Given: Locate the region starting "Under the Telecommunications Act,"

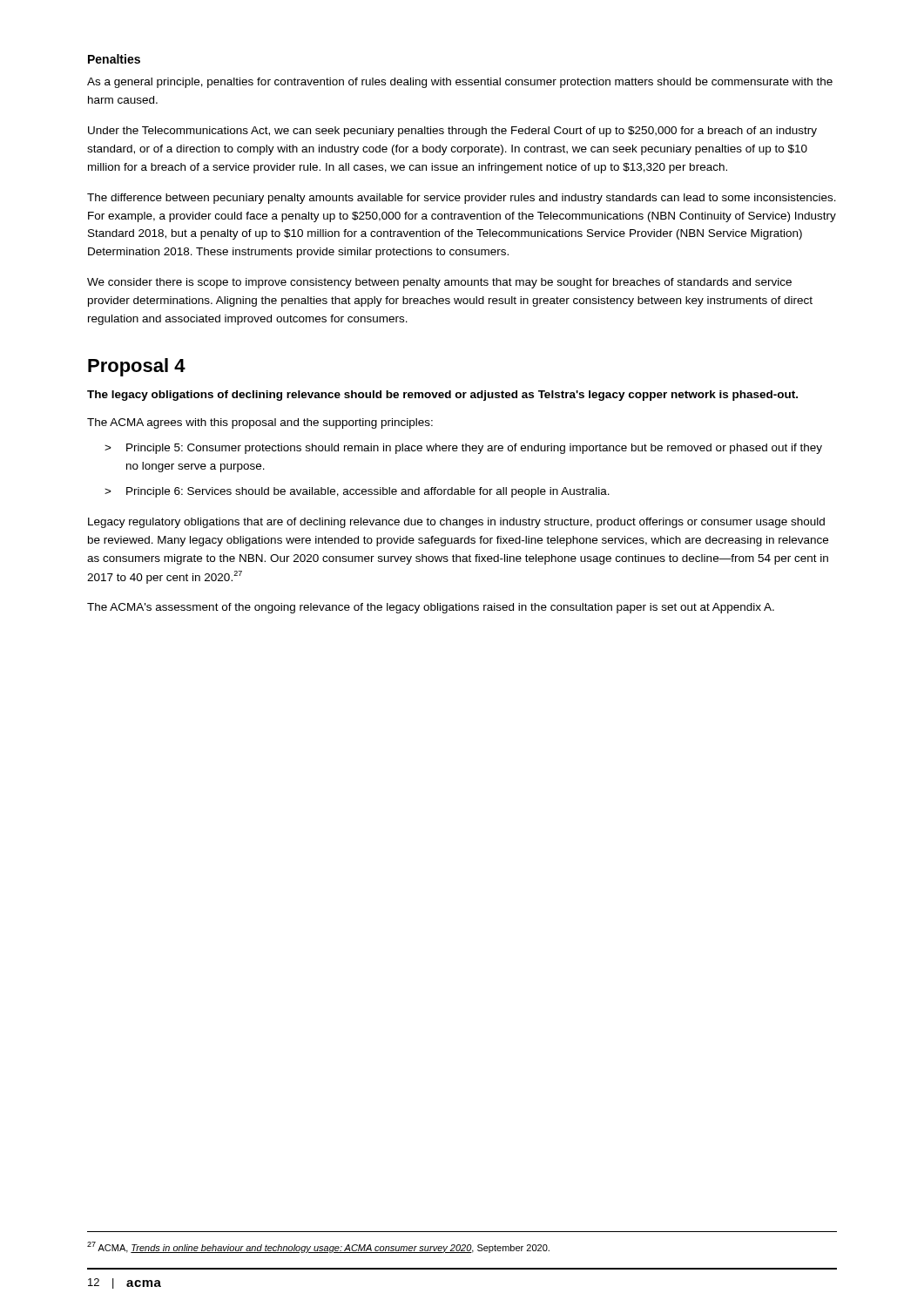Looking at the screenshot, I should click(x=452, y=148).
